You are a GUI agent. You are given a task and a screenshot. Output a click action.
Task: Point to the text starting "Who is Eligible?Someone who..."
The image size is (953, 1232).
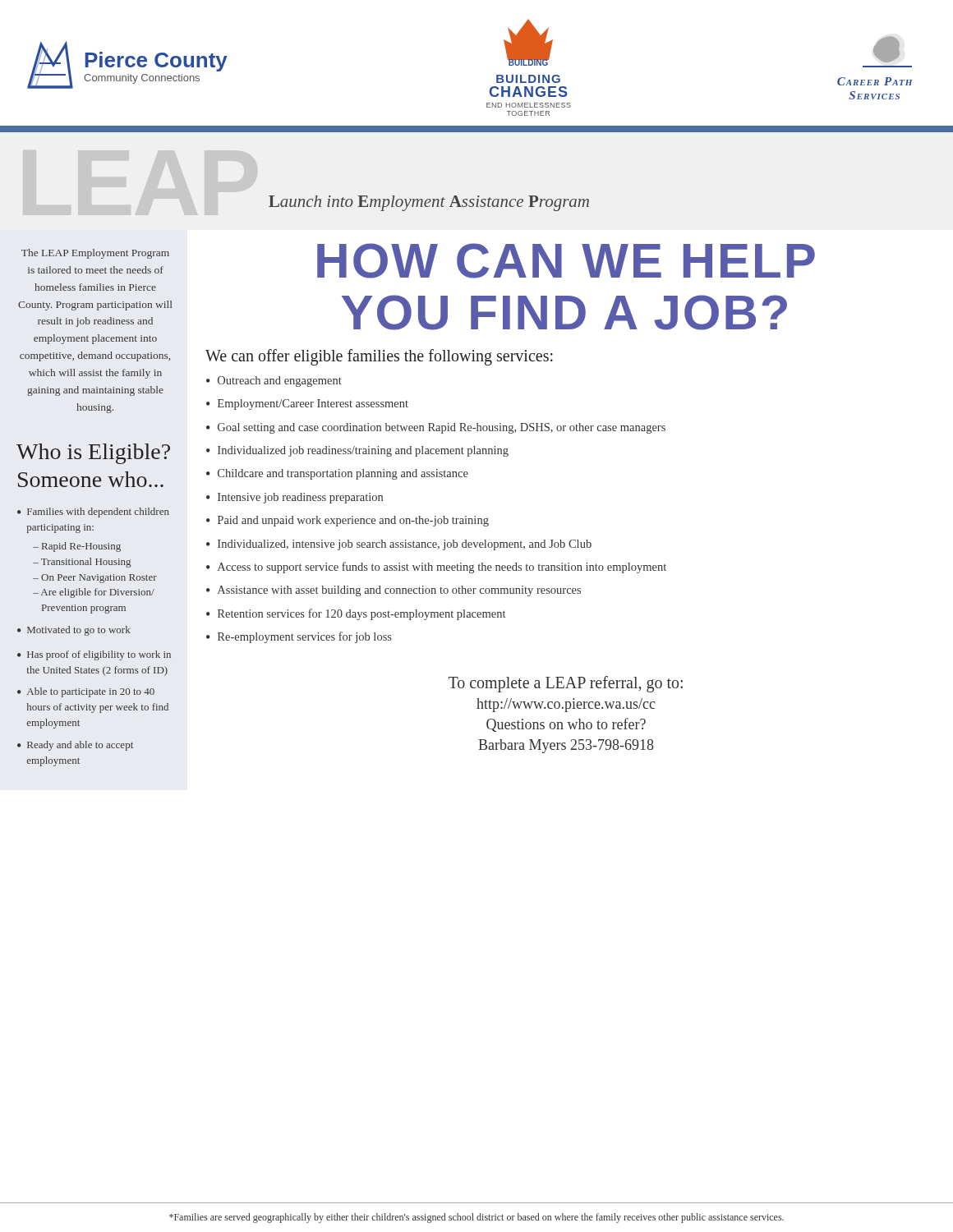94,465
